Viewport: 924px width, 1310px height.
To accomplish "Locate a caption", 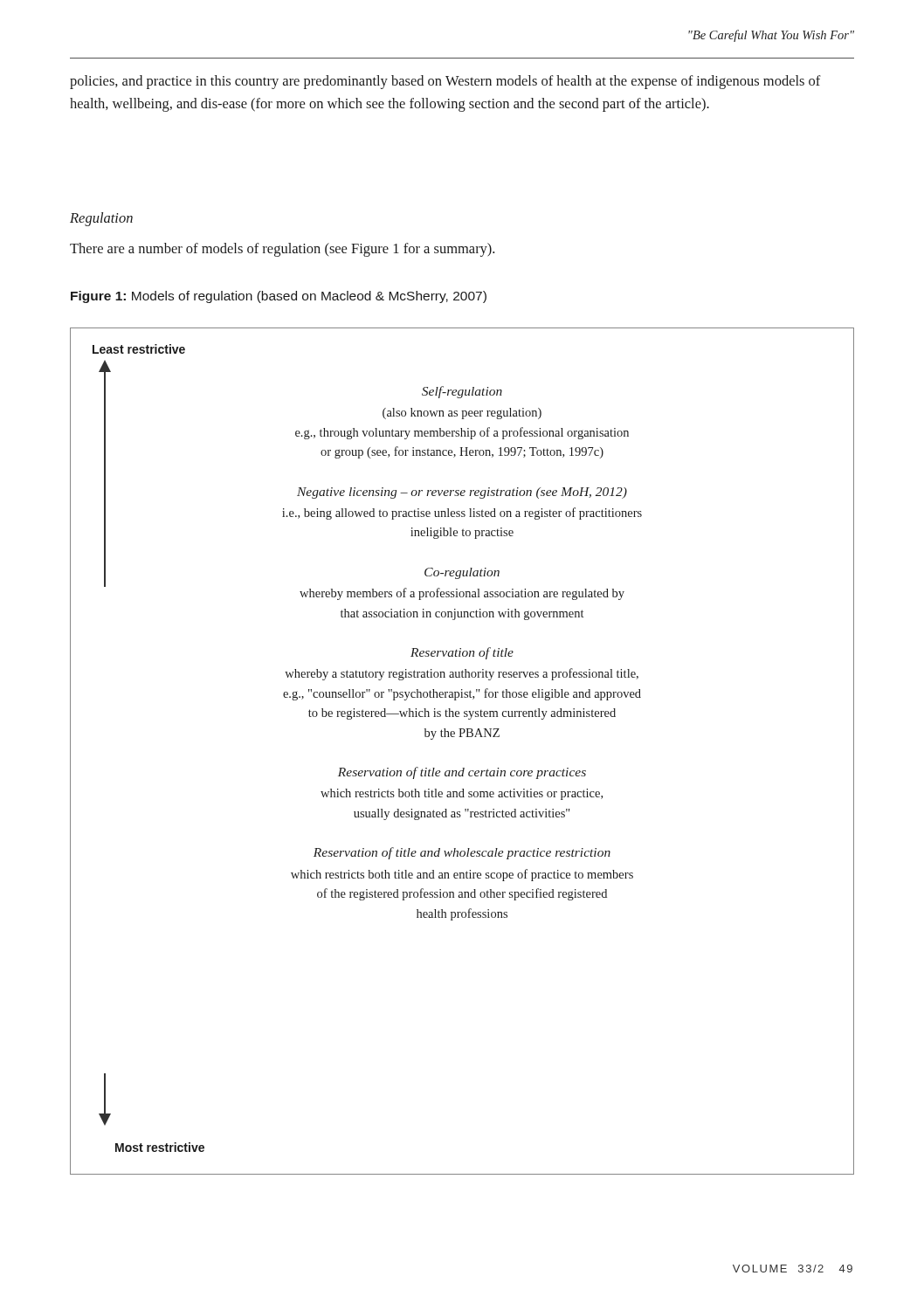I will pos(279,296).
